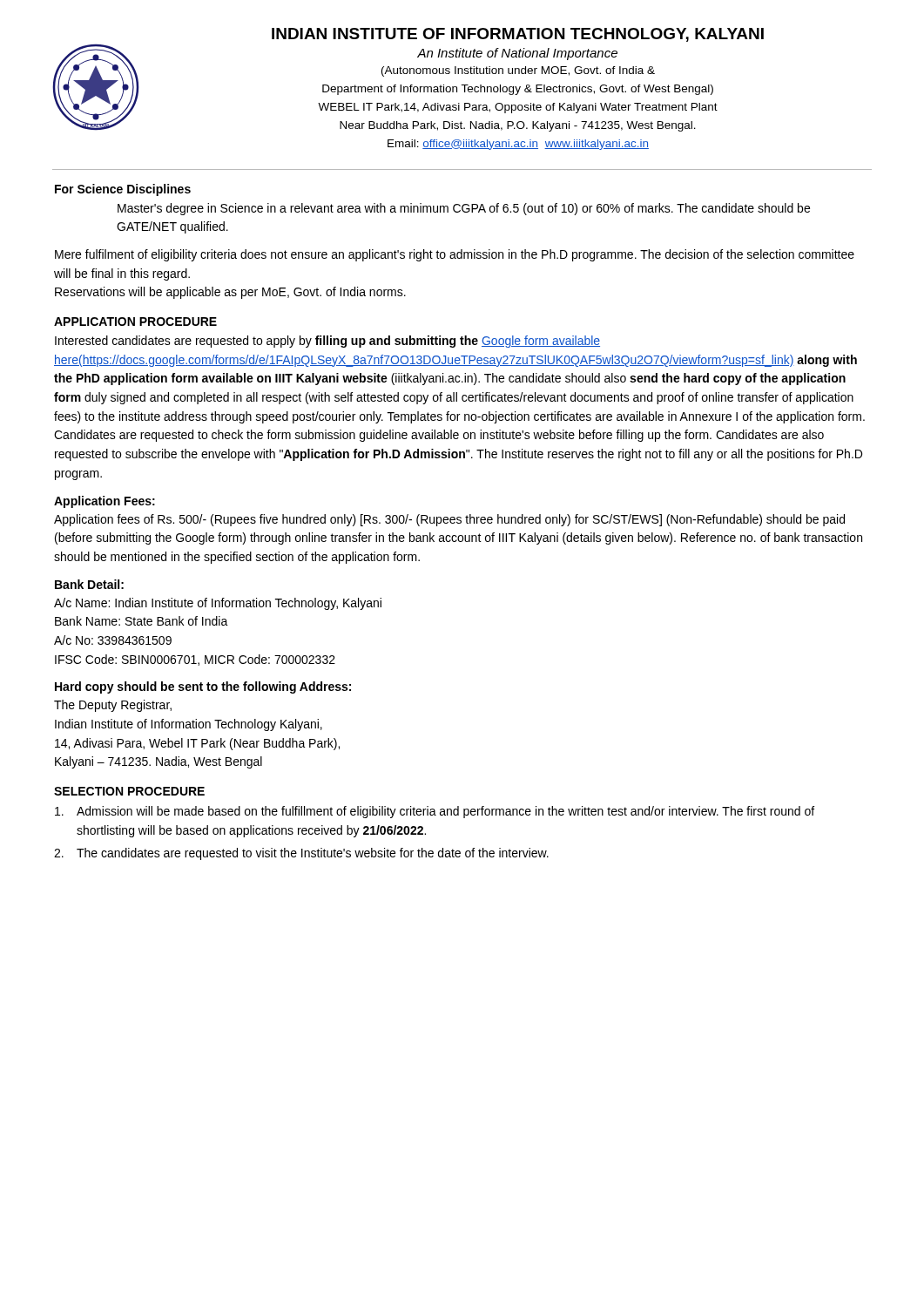The image size is (924, 1307).
Task: Click the section header that begins "Hard copy should be sent"
Action: coord(203,687)
